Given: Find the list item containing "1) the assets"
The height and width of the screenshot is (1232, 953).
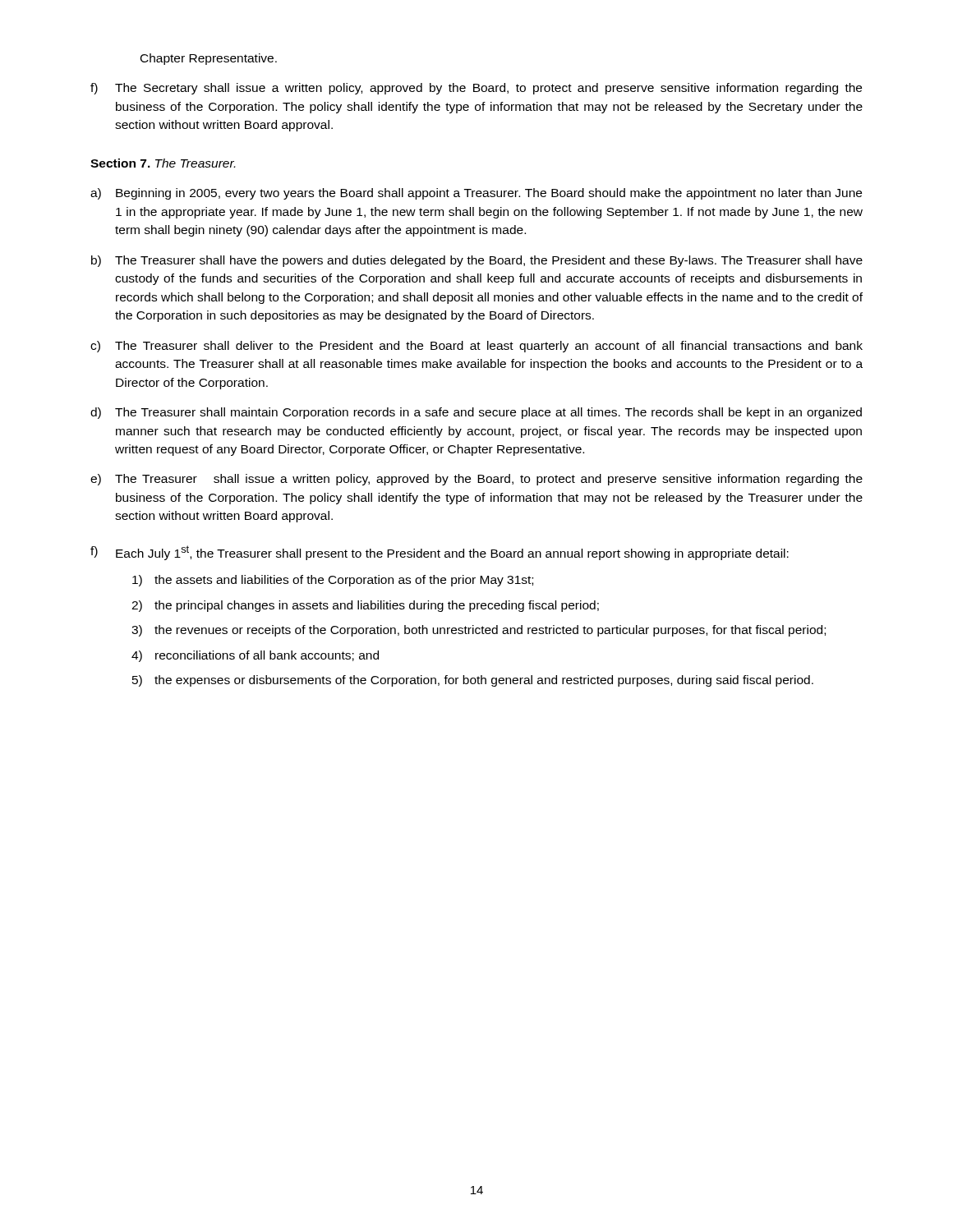Looking at the screenshot, I should 497,580.
